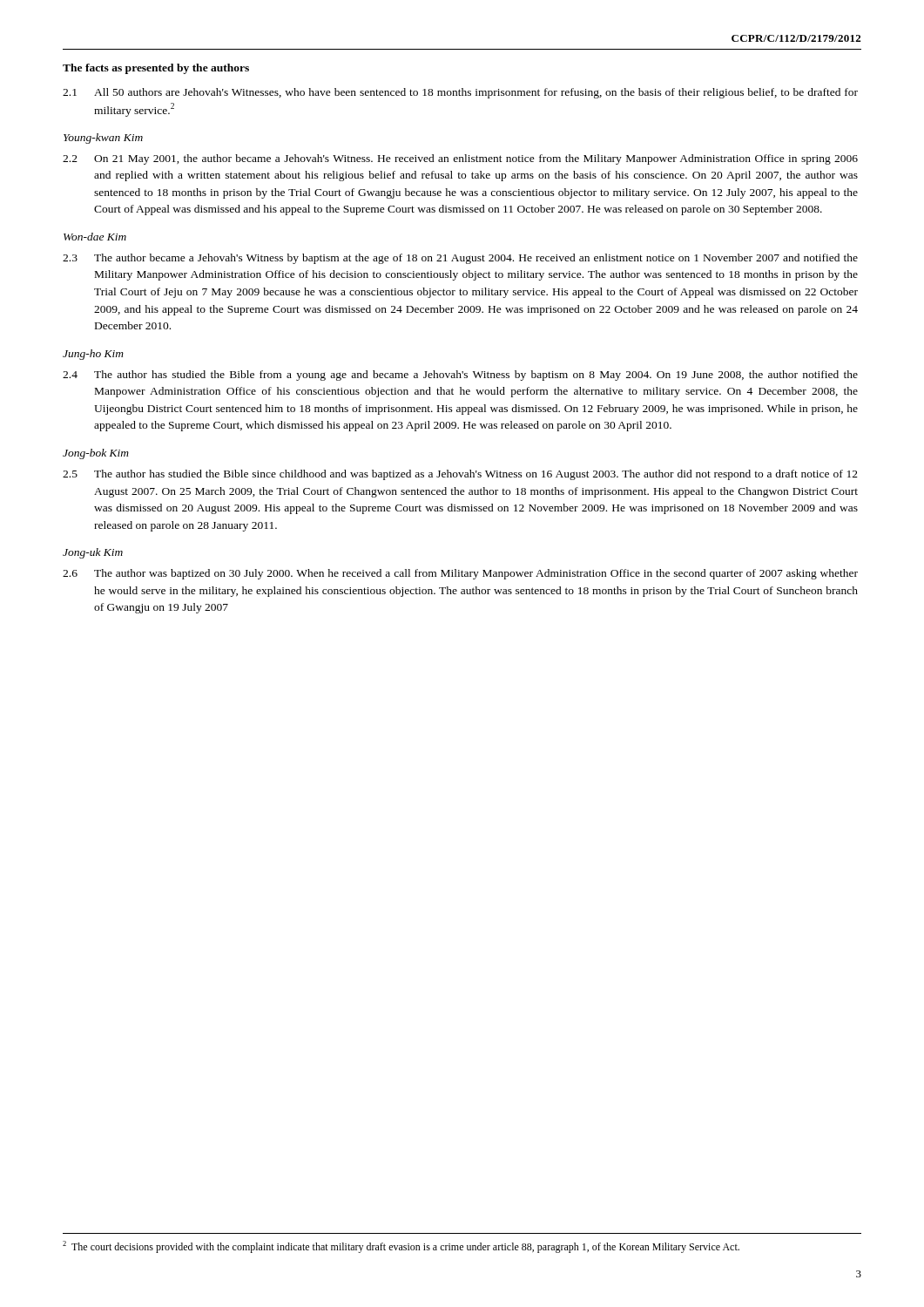This screenshot has height=1307, width=924.
Task: Locate the text starting "Jong-bok Kim"
Action: [x=96, y=453]
